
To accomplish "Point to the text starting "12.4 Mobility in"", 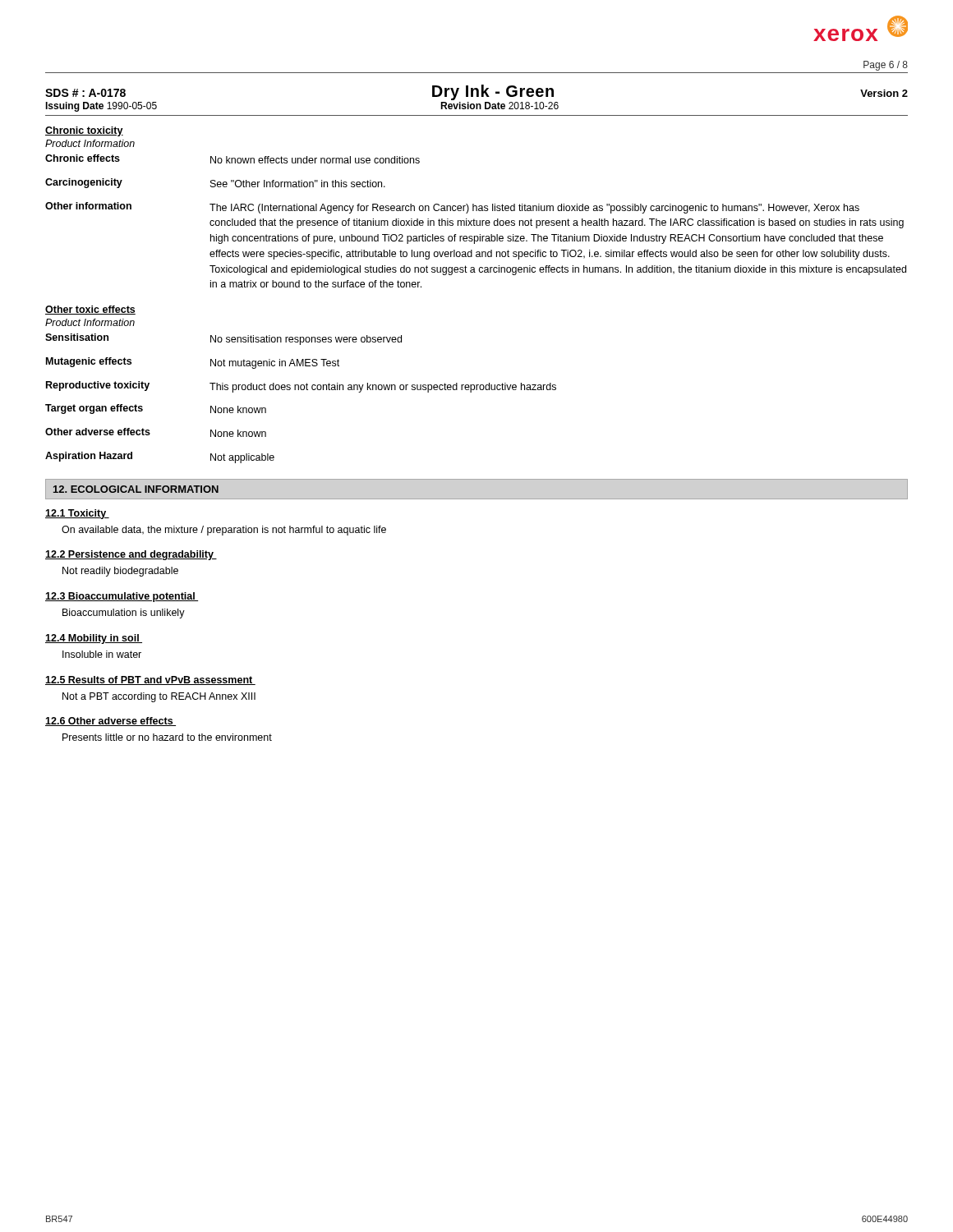I will coord(94,638).
